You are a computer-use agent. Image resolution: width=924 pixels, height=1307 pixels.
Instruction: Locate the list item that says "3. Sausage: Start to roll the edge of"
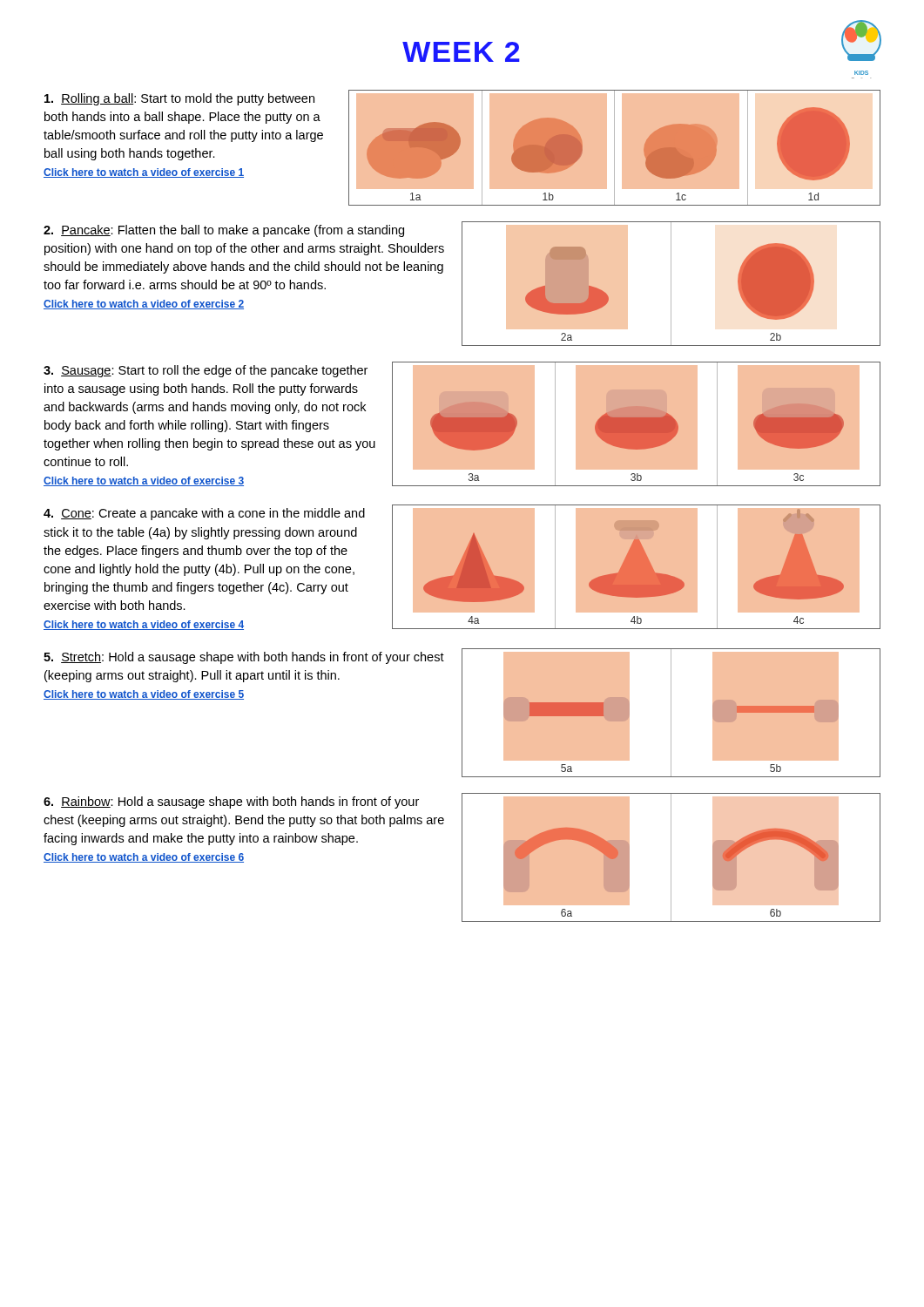pos(210,426)
